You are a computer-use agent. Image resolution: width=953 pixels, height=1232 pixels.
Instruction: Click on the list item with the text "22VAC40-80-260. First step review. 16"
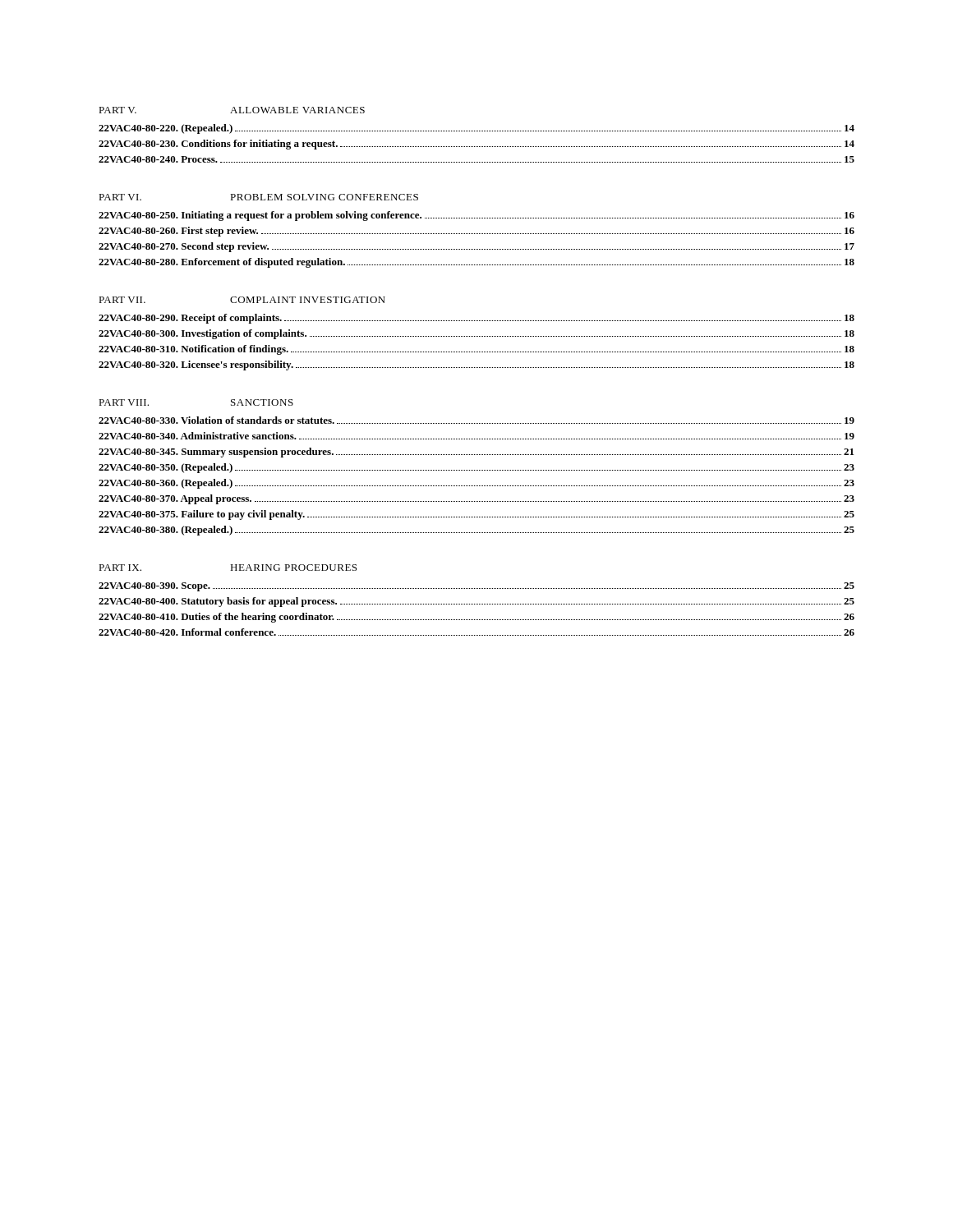pos(476,231)
